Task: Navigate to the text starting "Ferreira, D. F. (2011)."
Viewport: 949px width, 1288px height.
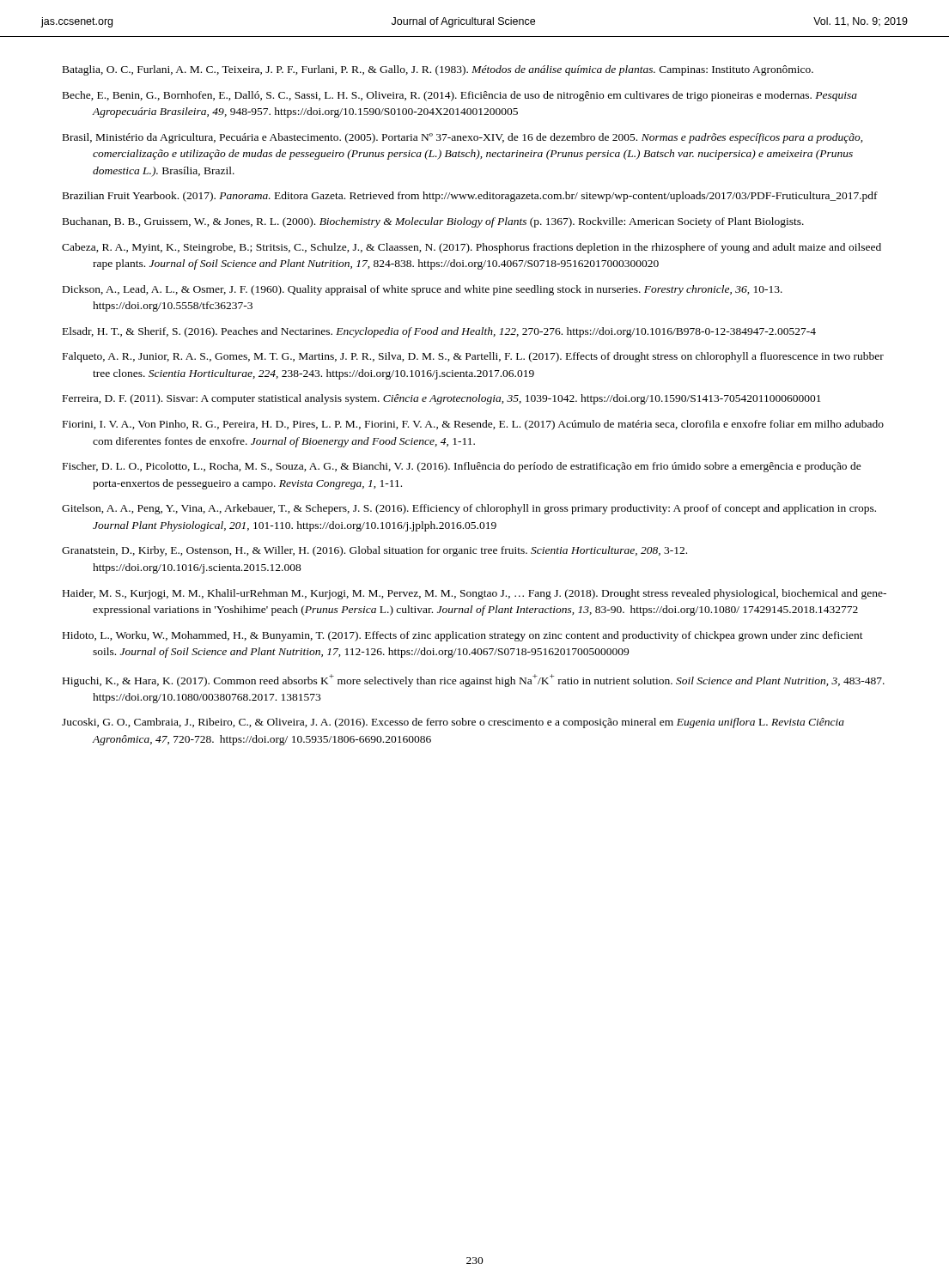Action: [442, 398]
